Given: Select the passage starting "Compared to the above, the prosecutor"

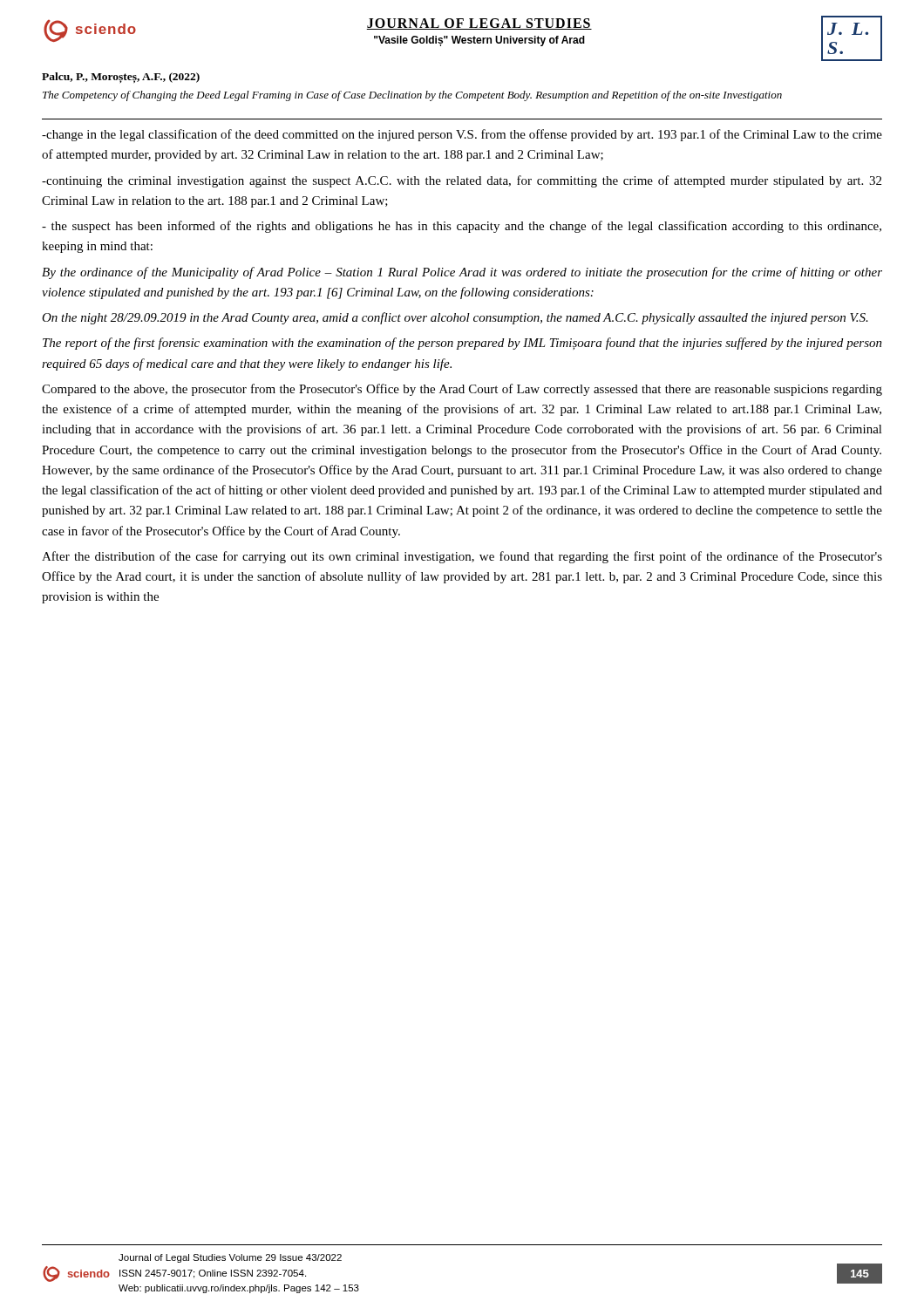Looking at the screenshot, I should (462, 460).
